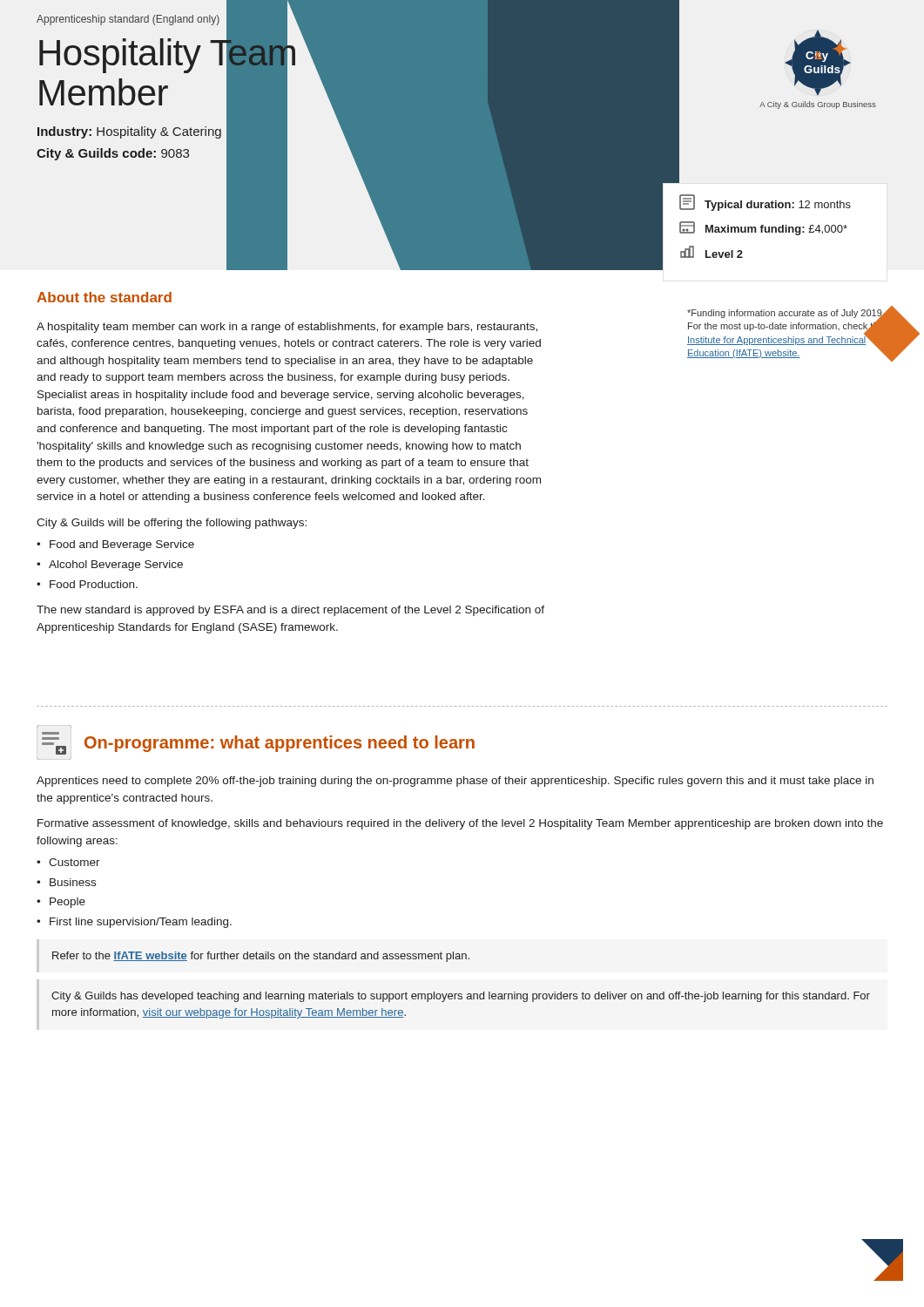The image size is (924, 1307).
Task: Find the list item containing "First line supervision/Team leading."
Action: [141, 921]
